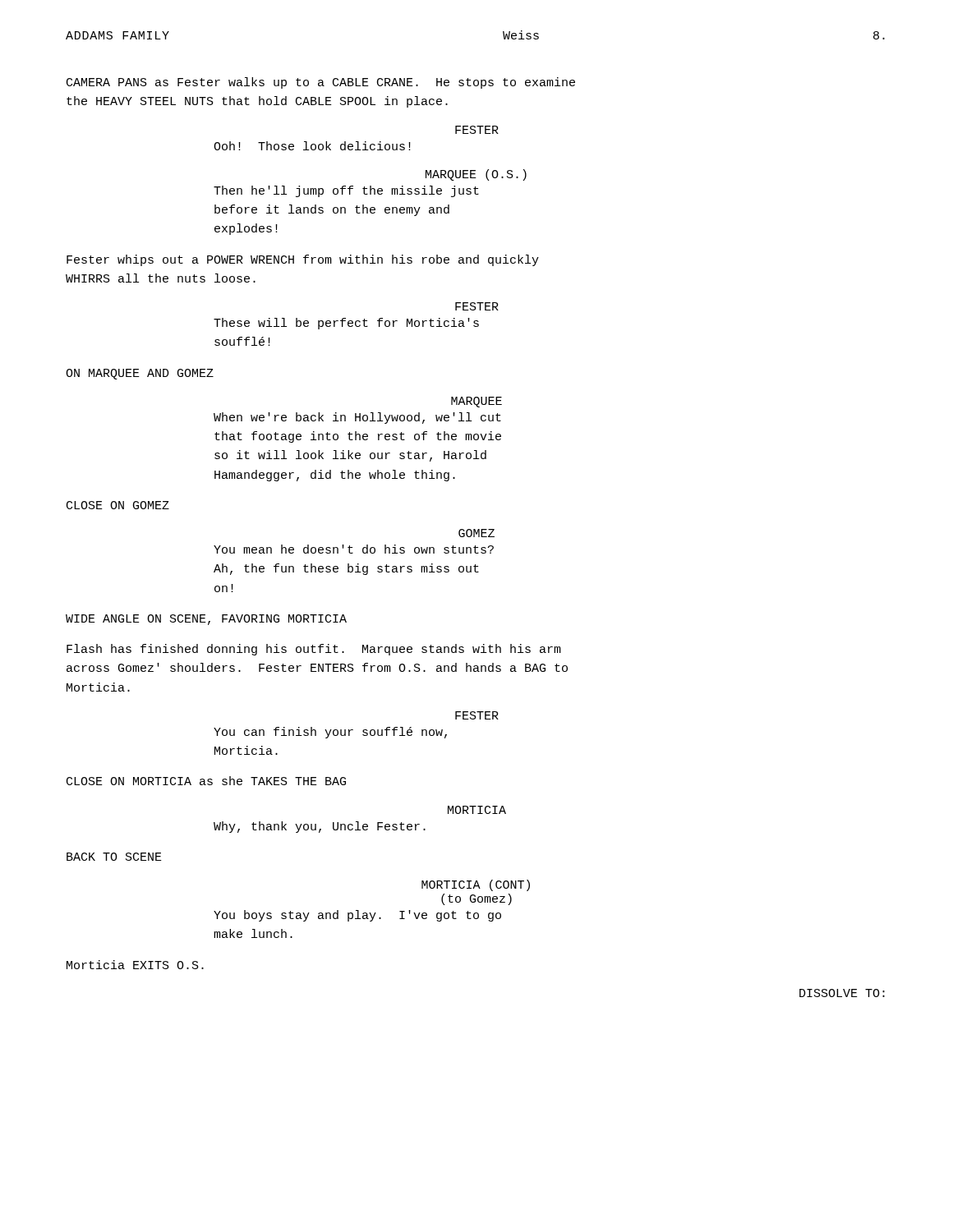Navigate to the element starting "Ooh! Those look delicious!"
Viewport: 953px width, 1232px height.
[313, 147]
